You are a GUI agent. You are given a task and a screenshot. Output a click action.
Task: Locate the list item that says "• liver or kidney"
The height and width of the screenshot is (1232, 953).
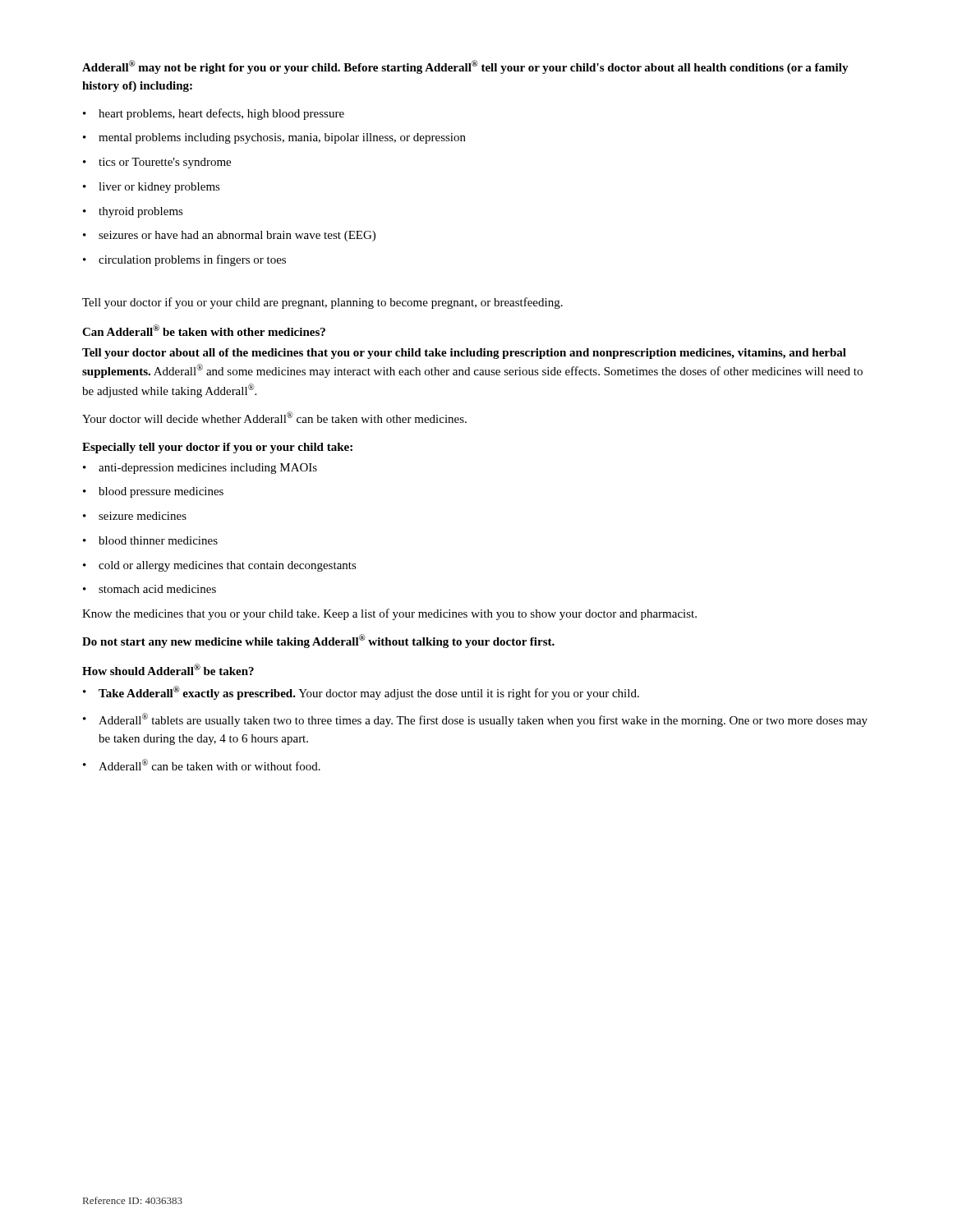[151, 187]
